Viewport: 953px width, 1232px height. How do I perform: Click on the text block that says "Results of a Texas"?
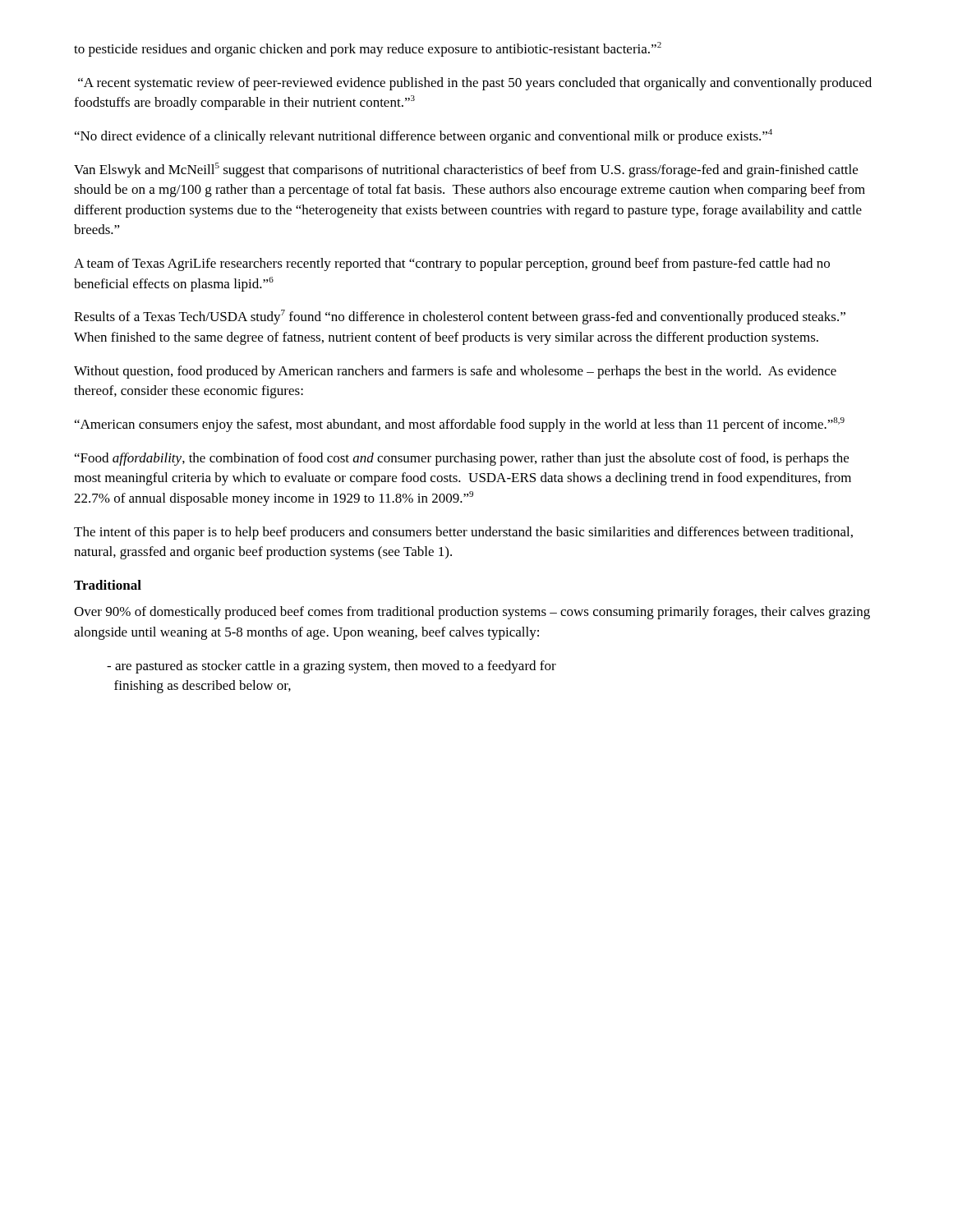[462, 326]
